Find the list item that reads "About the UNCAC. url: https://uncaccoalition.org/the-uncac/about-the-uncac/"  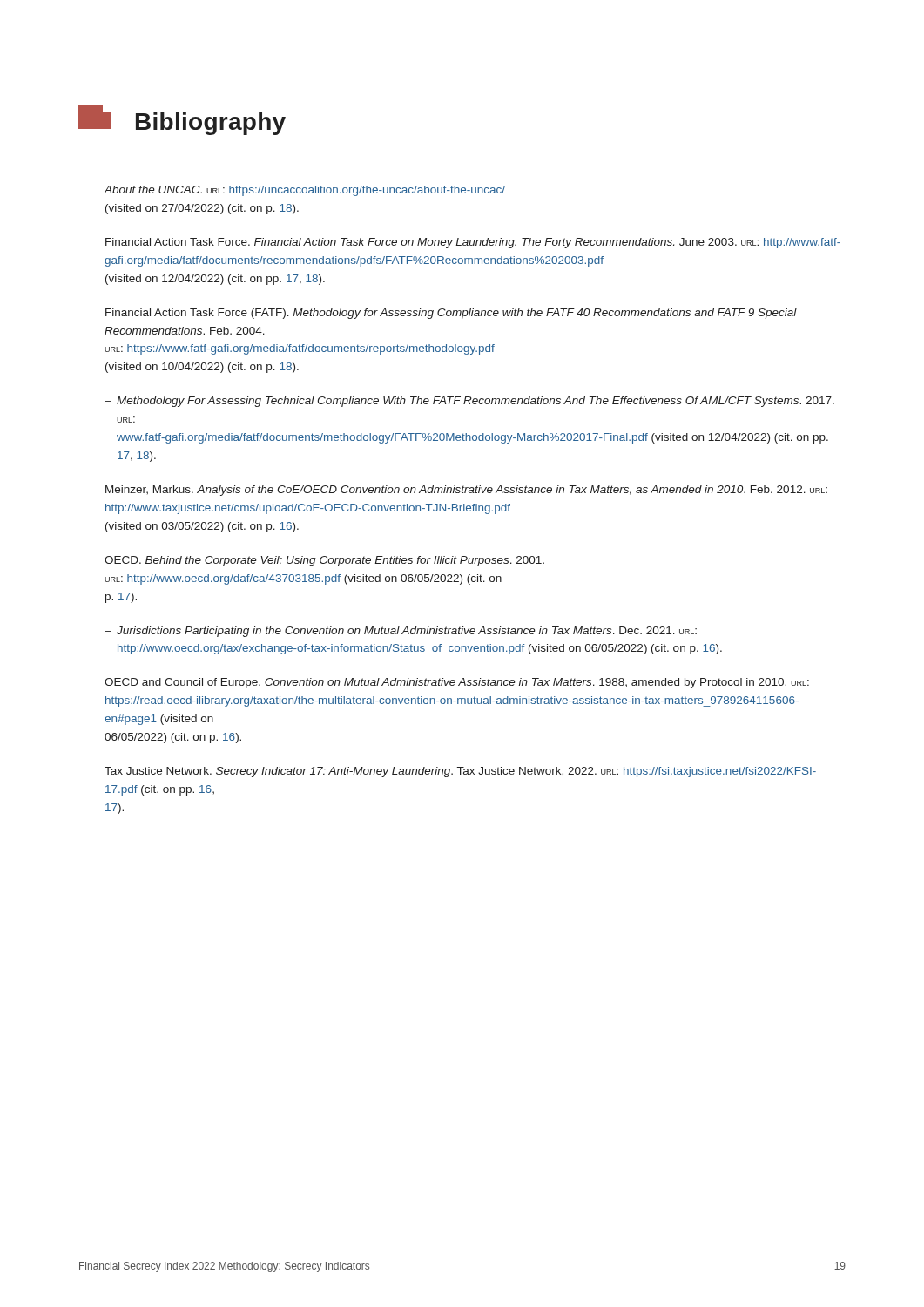(305, 199)
